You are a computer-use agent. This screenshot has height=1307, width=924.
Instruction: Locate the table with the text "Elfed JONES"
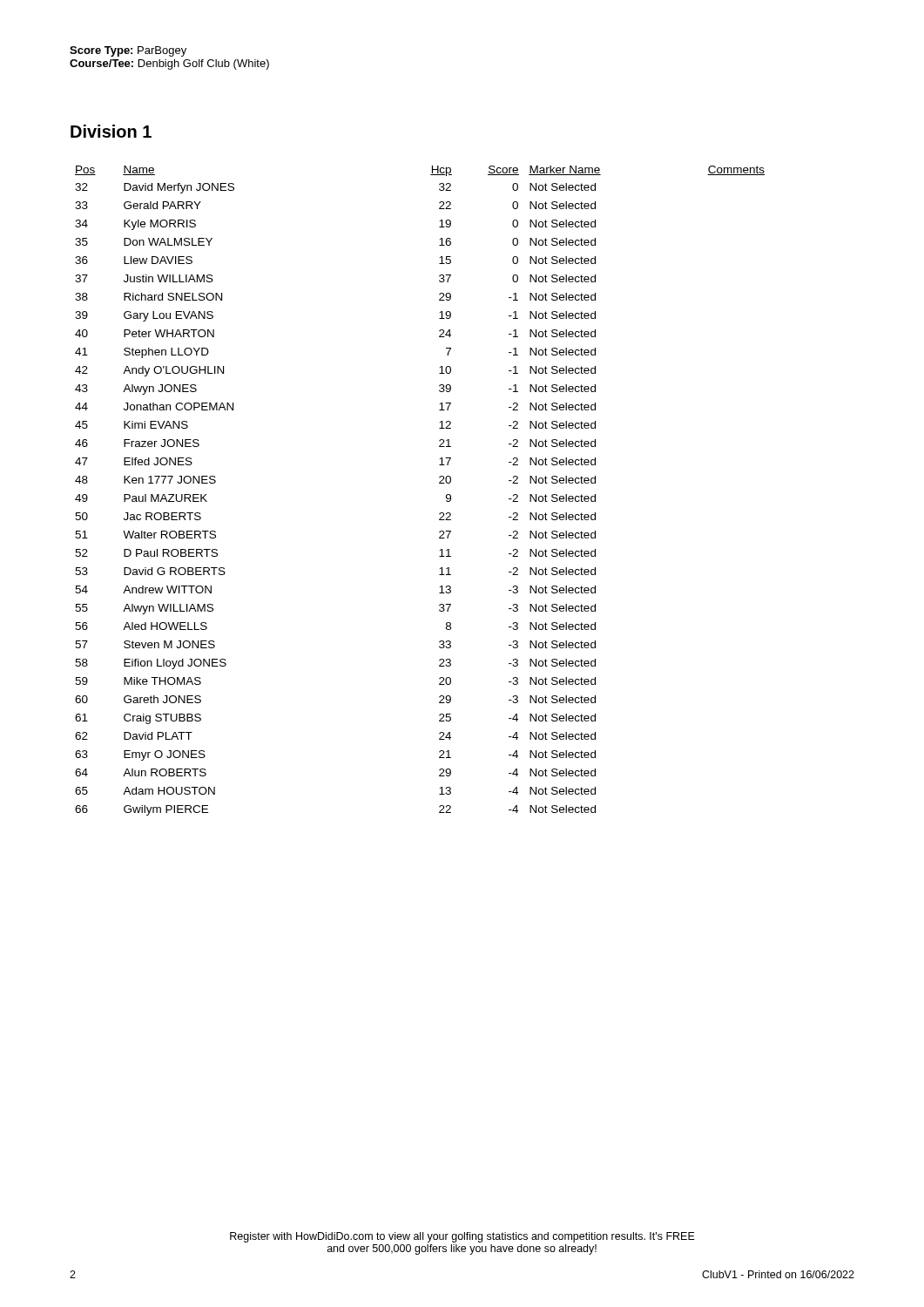click(462, 490)
